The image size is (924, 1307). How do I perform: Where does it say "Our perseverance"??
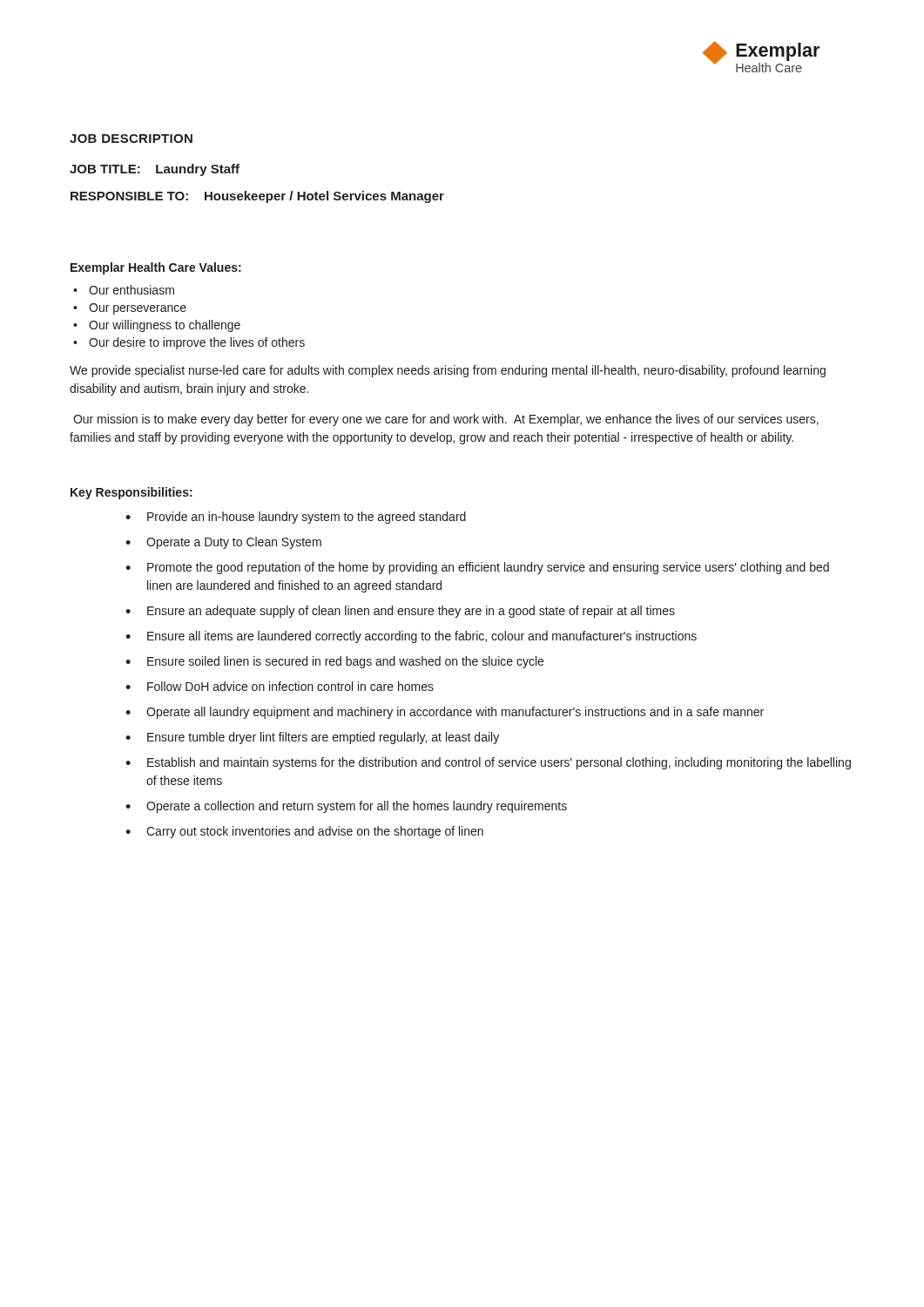(138, 308)
